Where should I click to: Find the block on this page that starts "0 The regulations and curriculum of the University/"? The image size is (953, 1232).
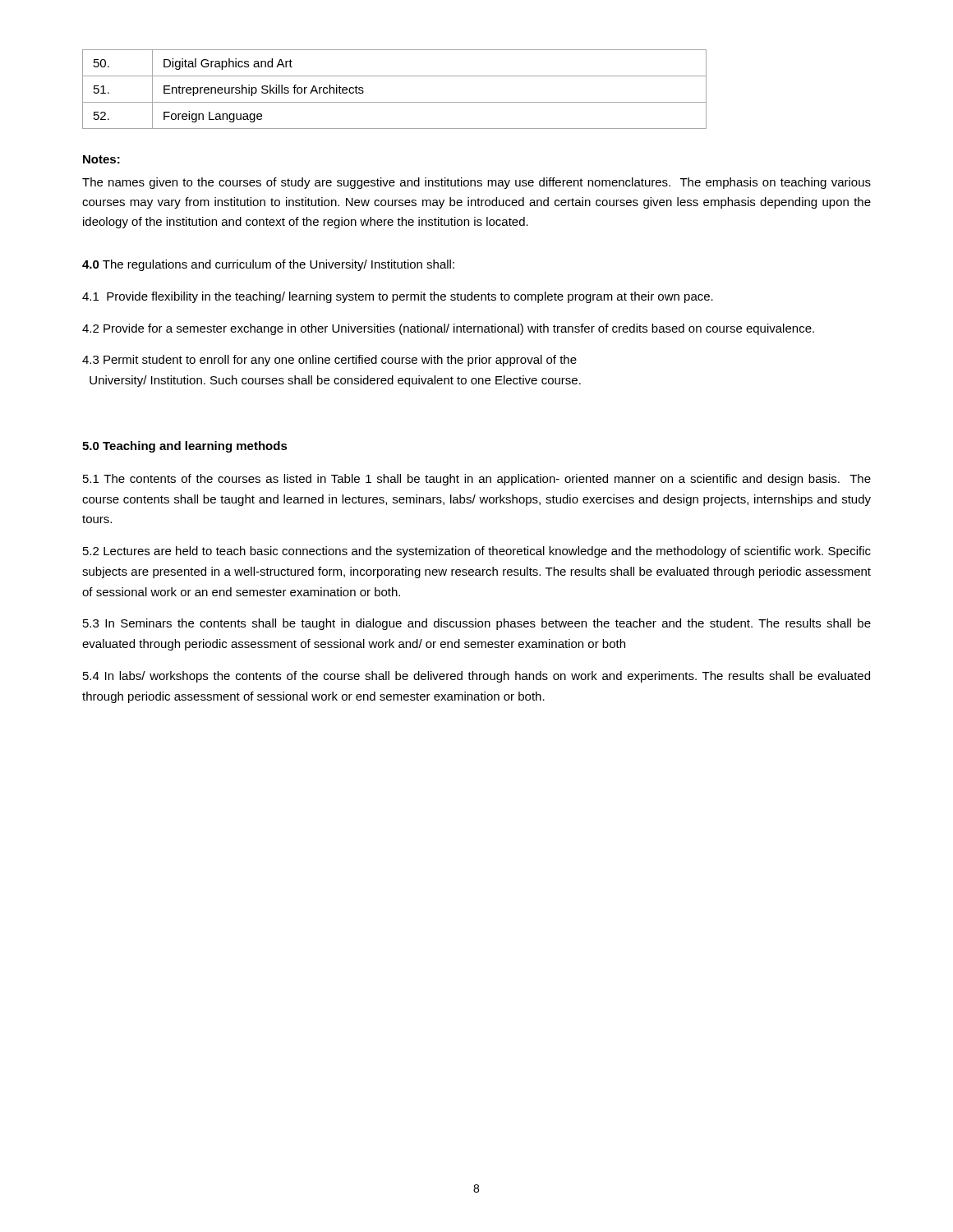(269, 264)
